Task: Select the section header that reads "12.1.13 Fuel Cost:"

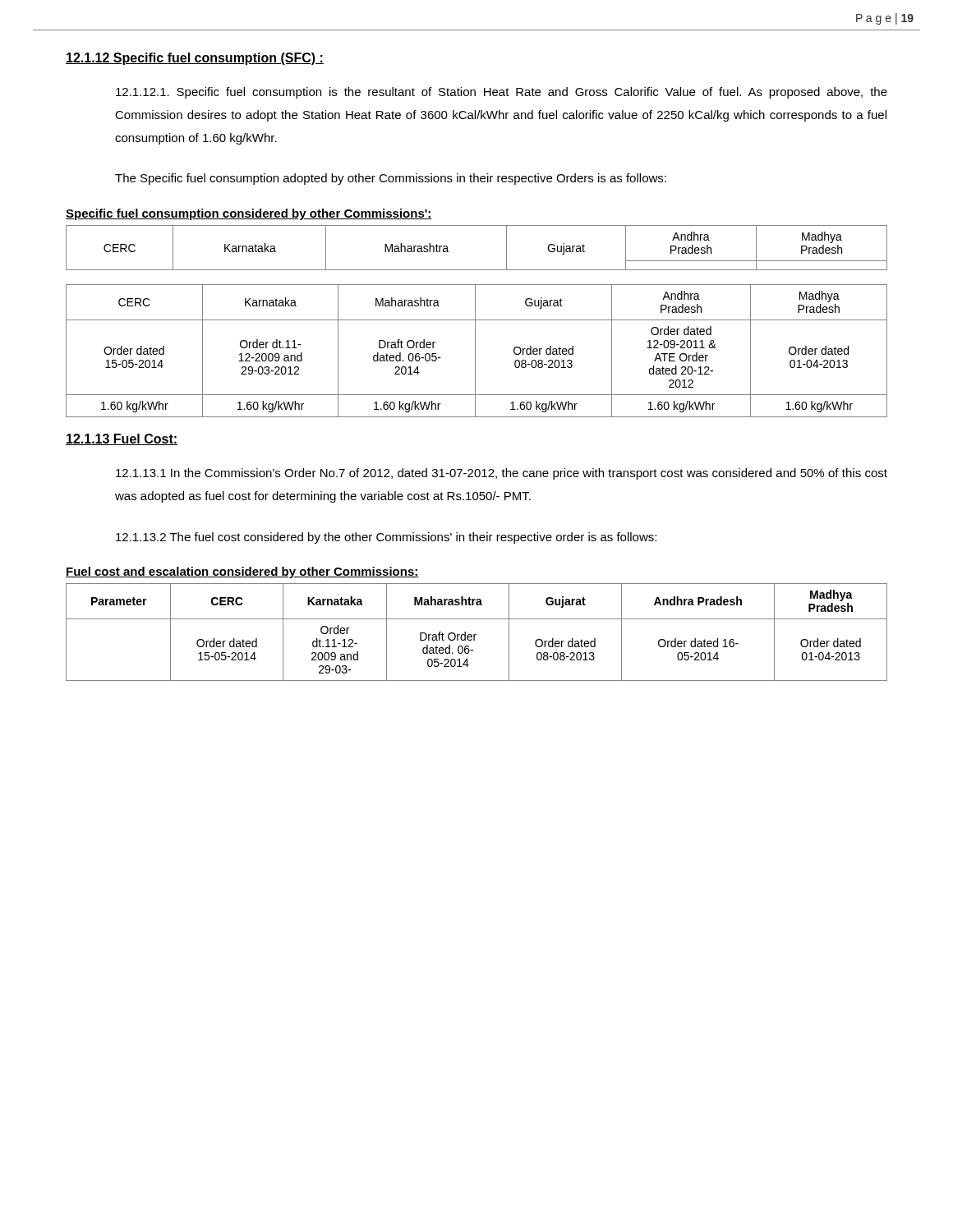Action: tap(122, 439)
